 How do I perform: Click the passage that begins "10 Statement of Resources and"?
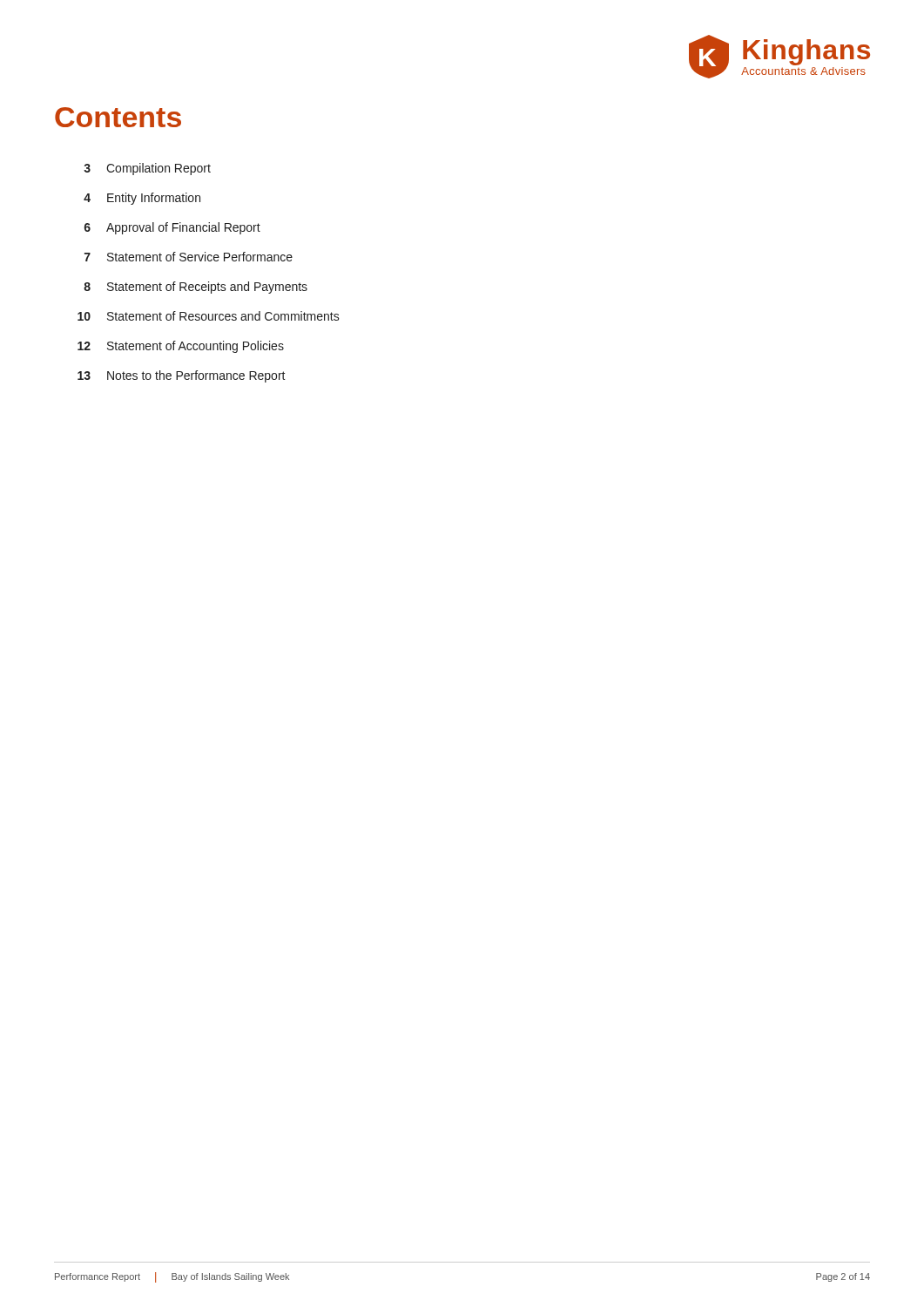point(197,316)
